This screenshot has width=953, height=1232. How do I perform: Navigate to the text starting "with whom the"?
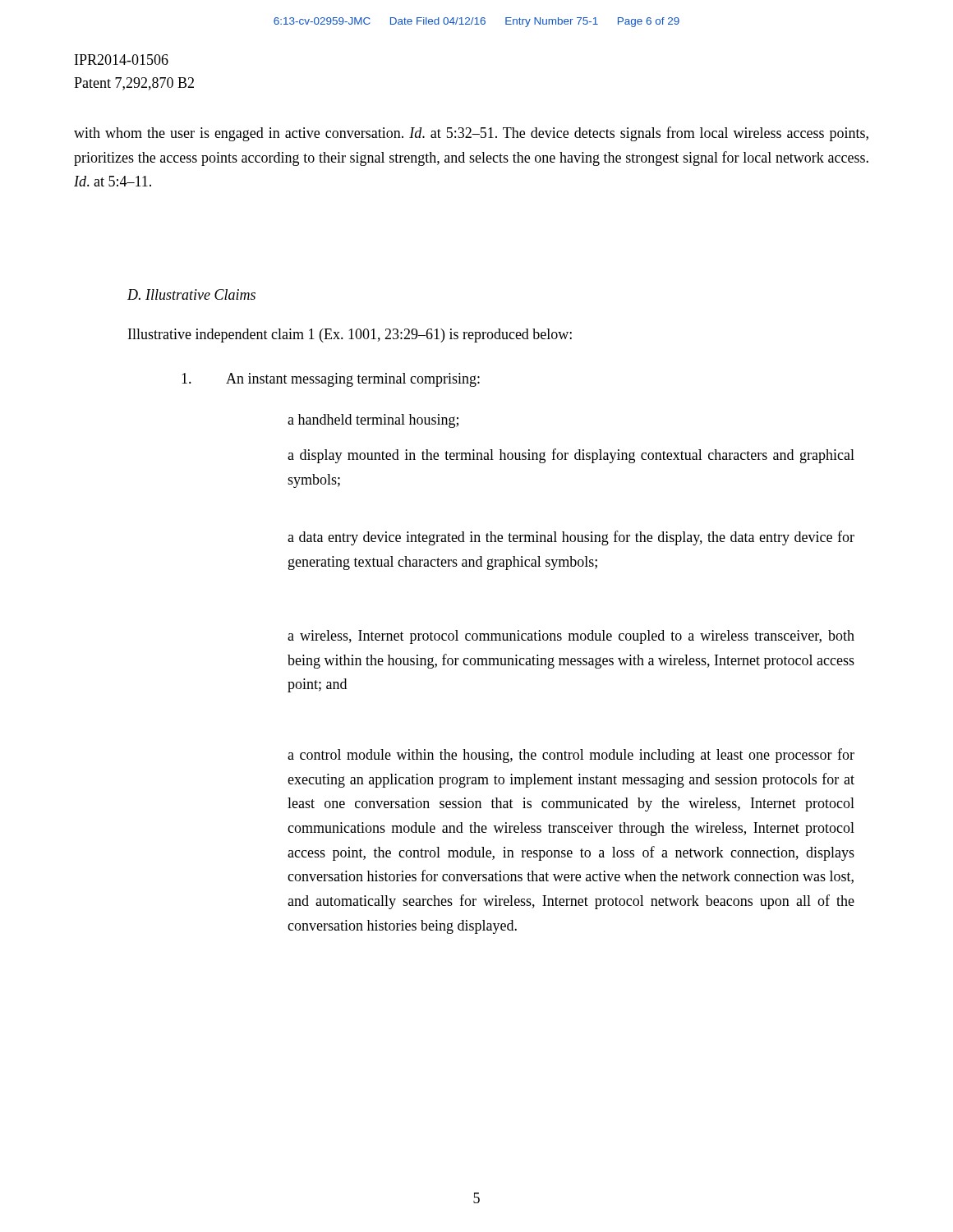pos(472,157)
